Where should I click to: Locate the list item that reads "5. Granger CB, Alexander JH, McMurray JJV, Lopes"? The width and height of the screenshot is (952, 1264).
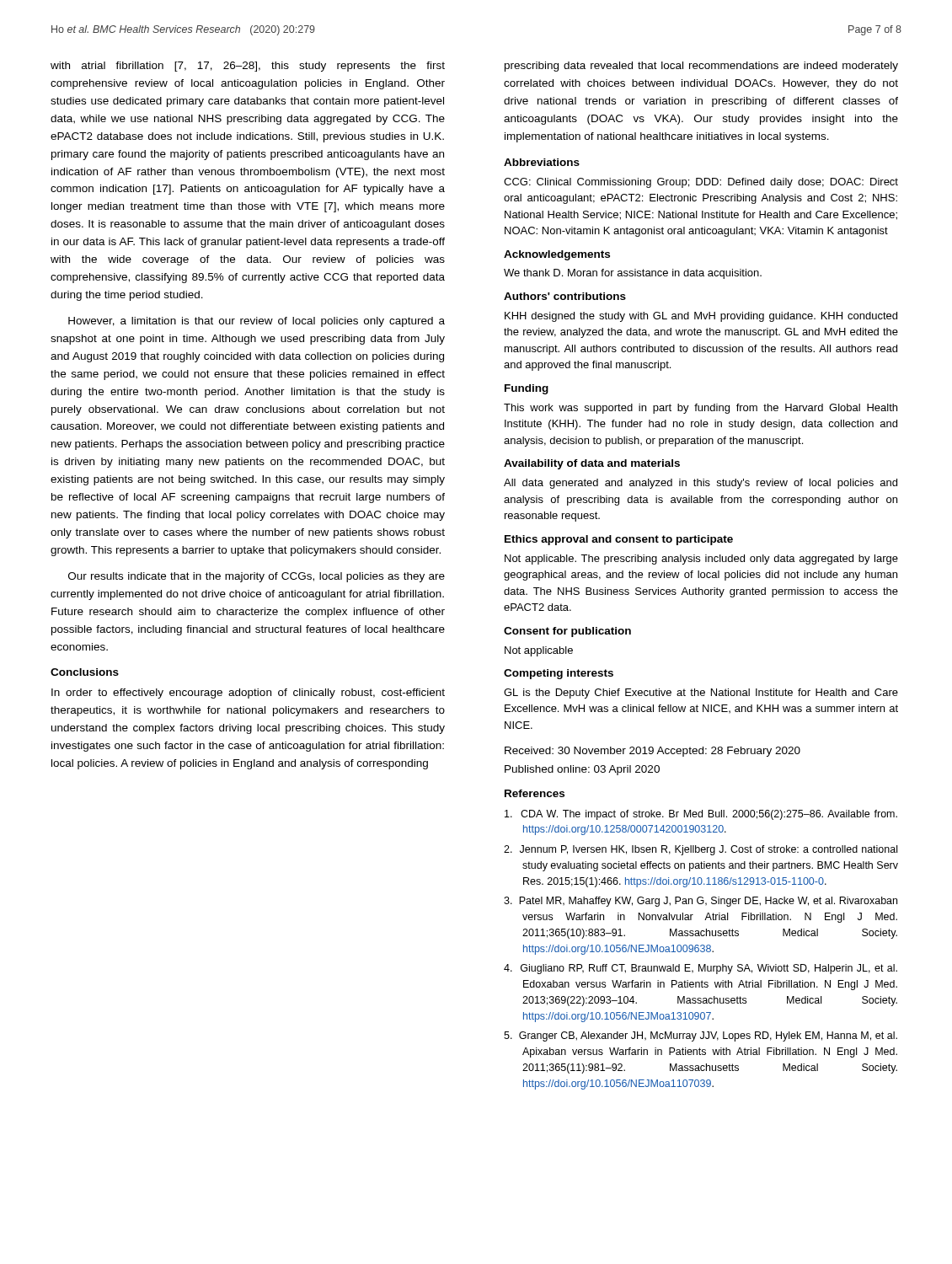pos(701,1060)
